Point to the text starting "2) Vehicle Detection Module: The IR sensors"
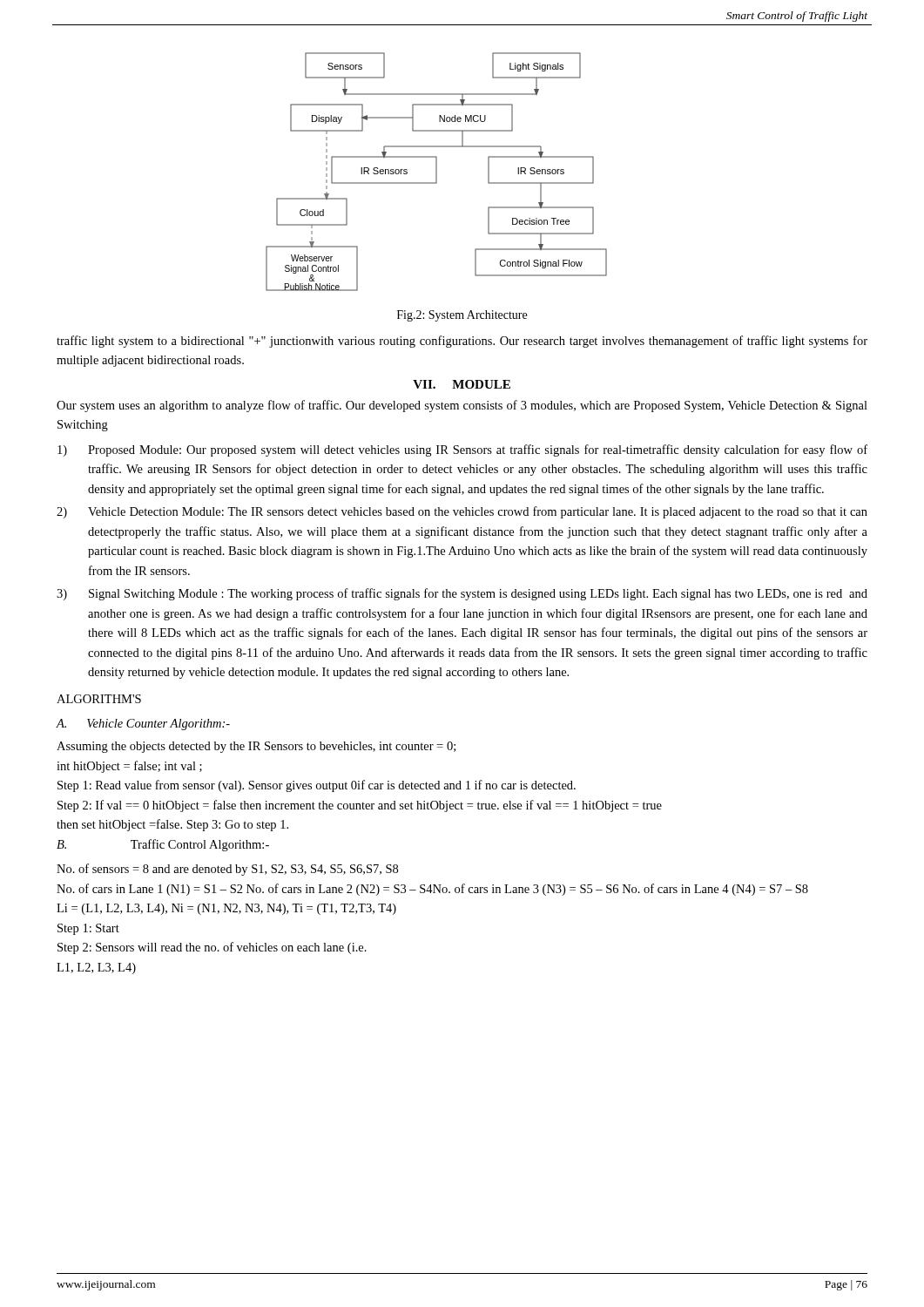The image size is (924, 1307). pos(462,541)
